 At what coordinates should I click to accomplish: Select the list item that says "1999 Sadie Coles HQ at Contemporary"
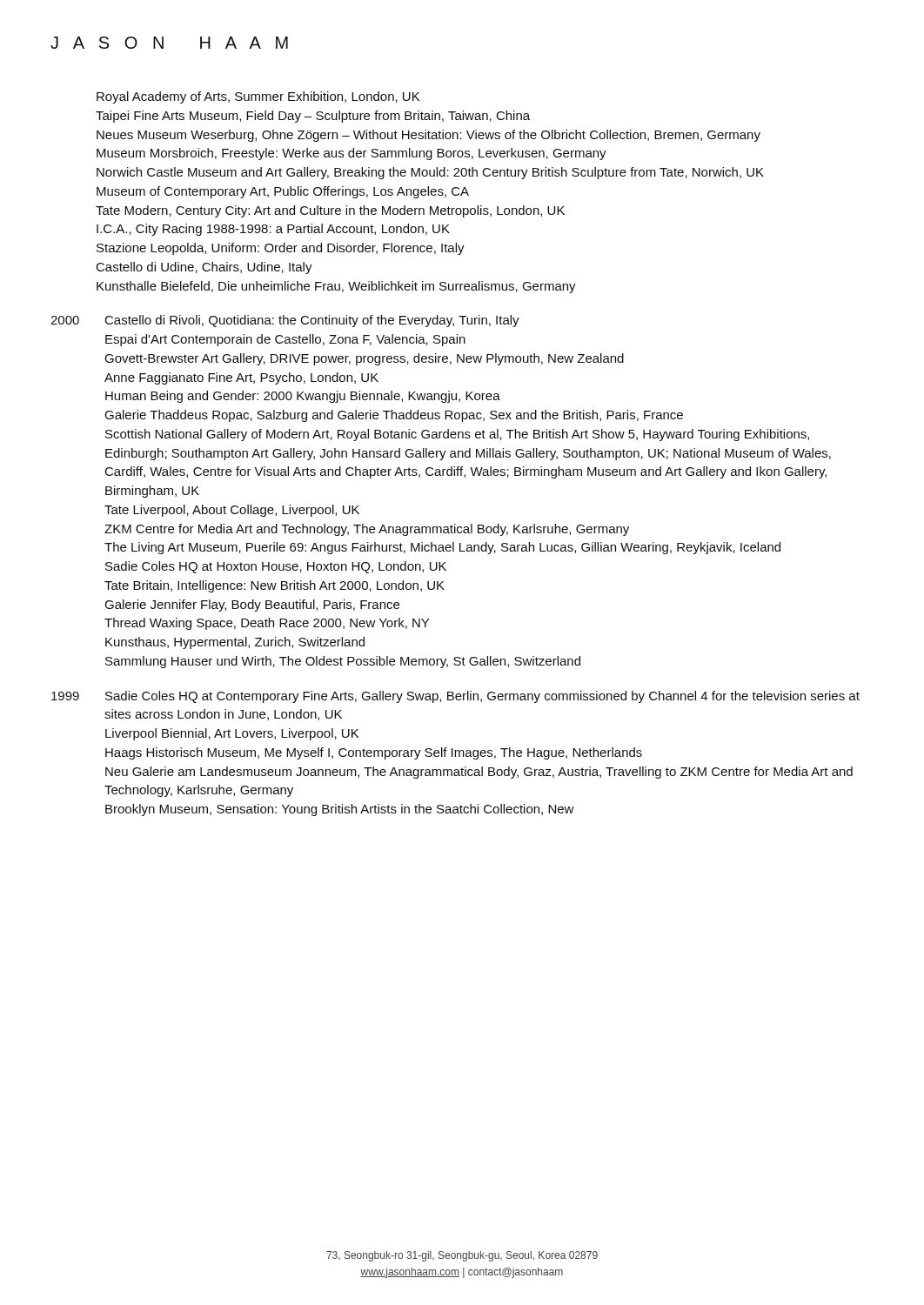[462, 752]
